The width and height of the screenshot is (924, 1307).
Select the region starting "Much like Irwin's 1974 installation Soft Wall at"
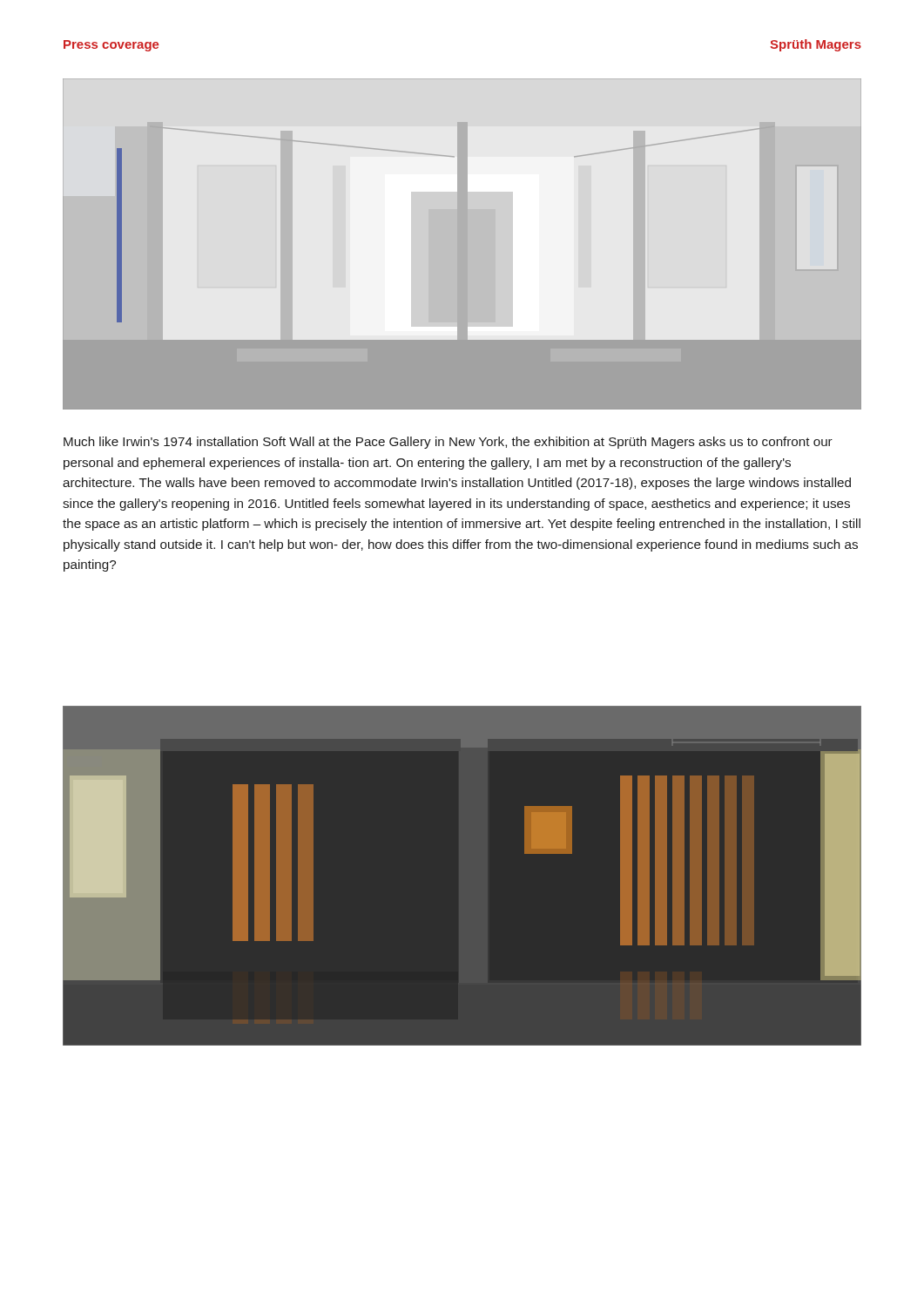point(462,503)
